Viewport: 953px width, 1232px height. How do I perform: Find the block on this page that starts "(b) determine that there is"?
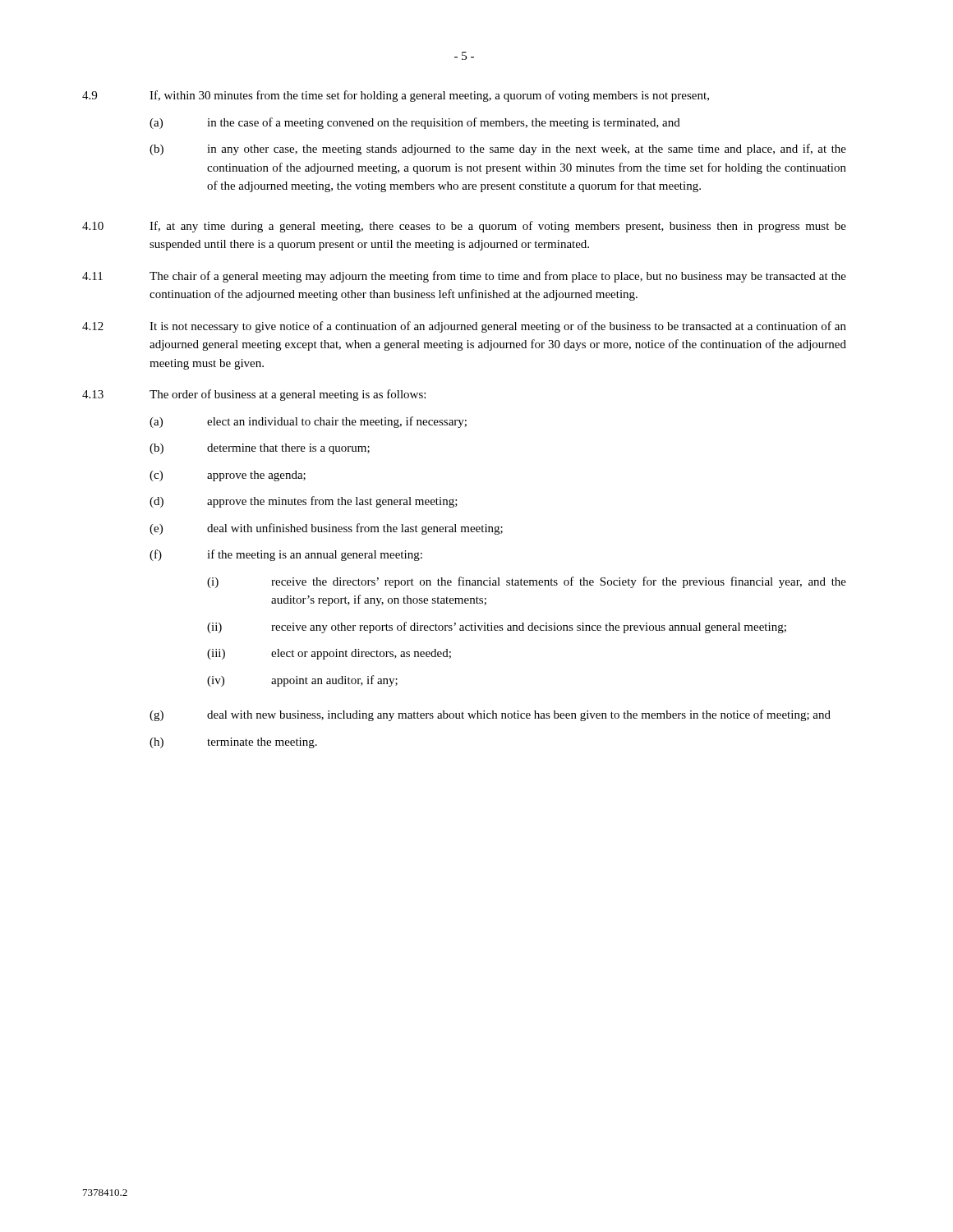[260, 449]
